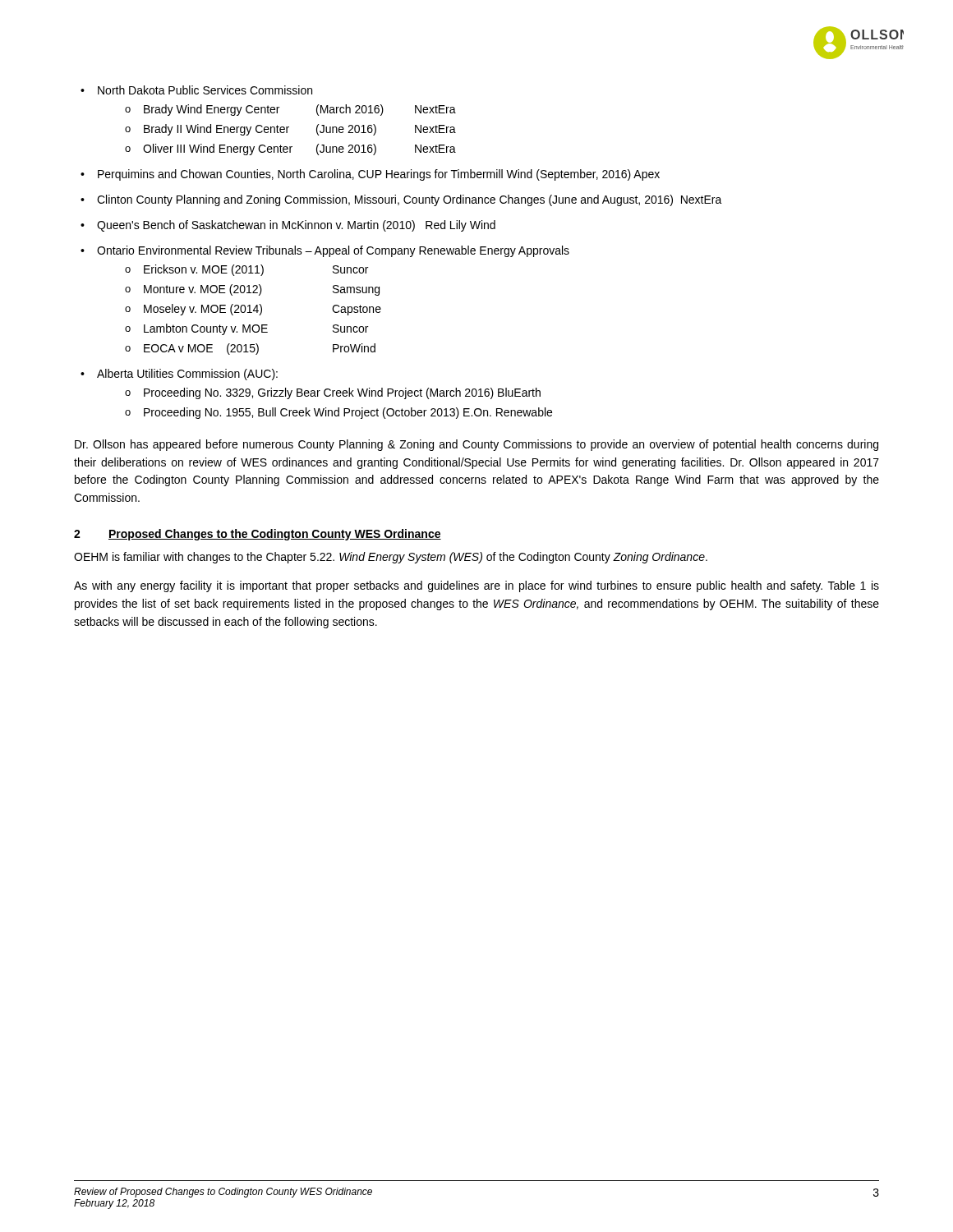Click on the logo
The width and height of the screenshot is (953, 1232).
850,48
